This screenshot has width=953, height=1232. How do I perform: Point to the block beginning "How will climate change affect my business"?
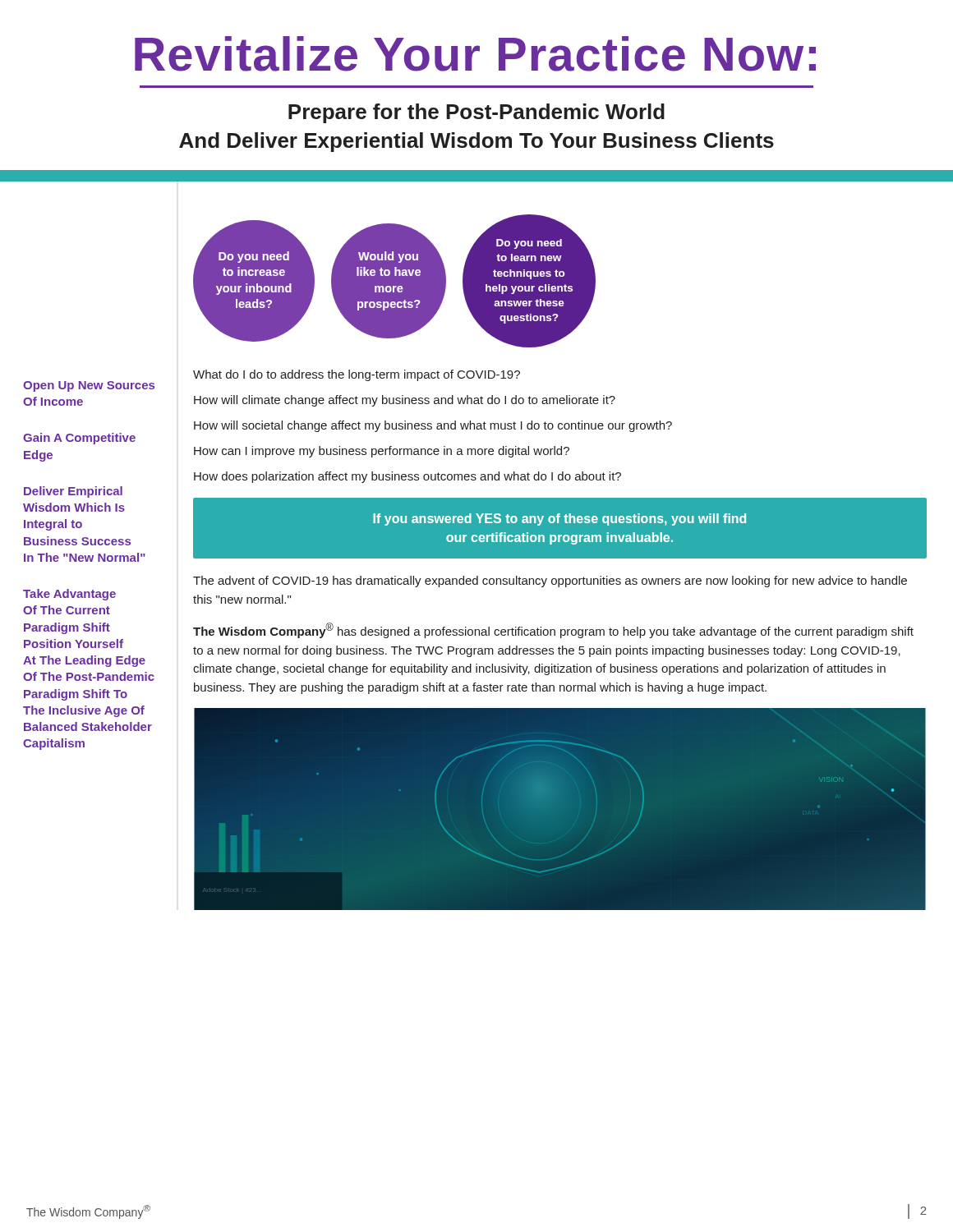(404, 399)
